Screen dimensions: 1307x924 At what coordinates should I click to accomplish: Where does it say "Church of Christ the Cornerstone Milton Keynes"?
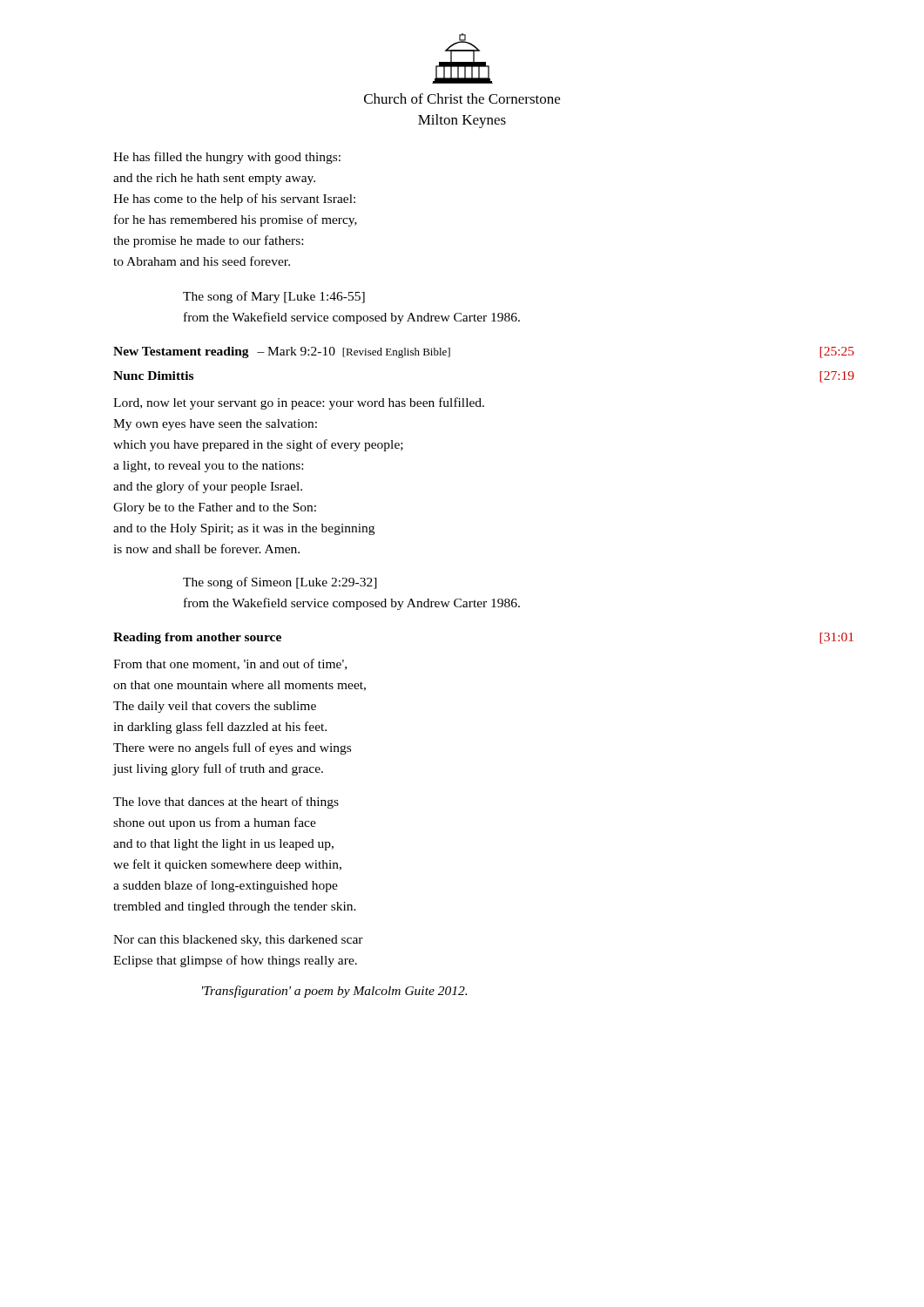click(462, 109)
